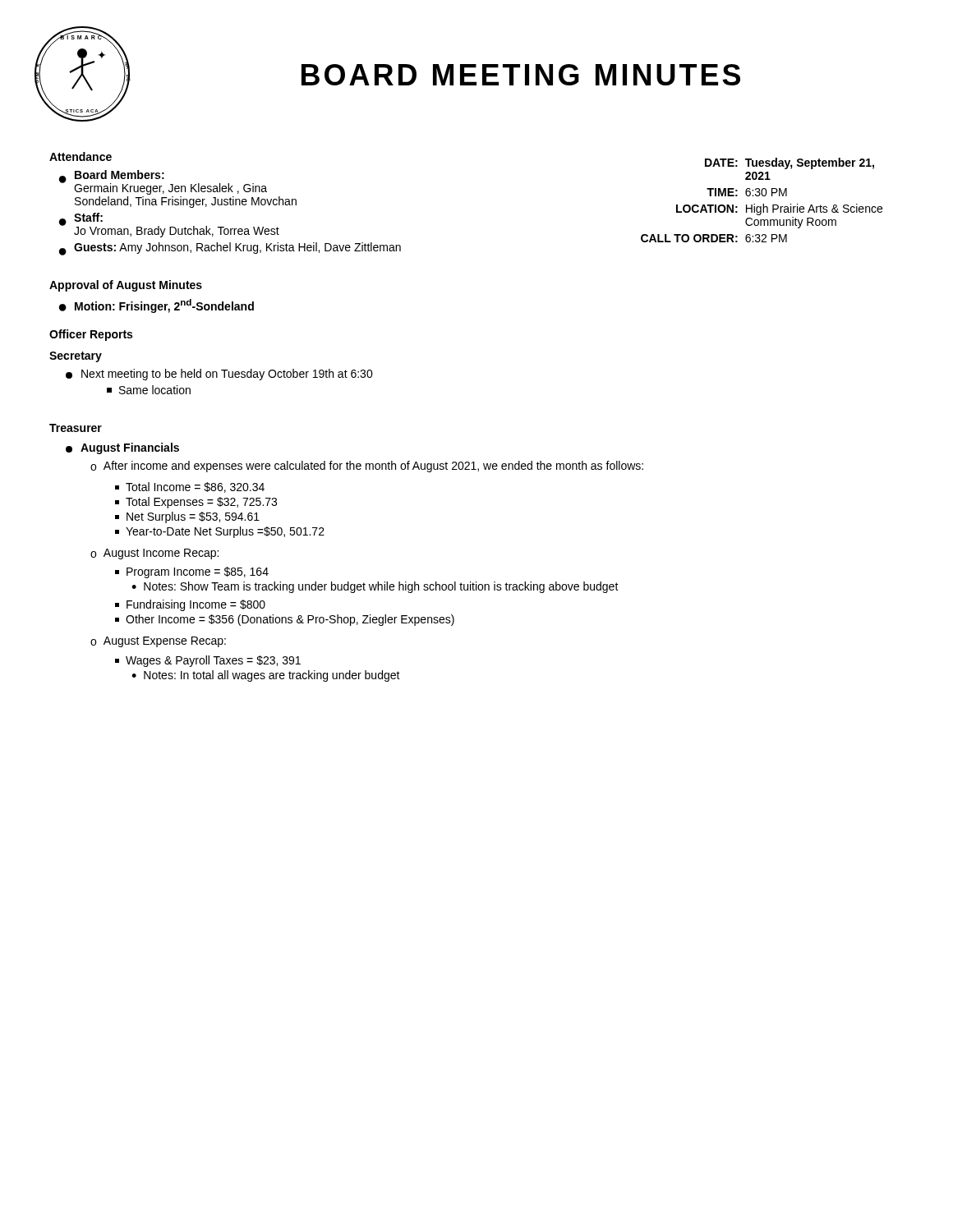Click on the region starting "Total Income ="
Screen dimensions: 1232x953
(x=190, y=487)
